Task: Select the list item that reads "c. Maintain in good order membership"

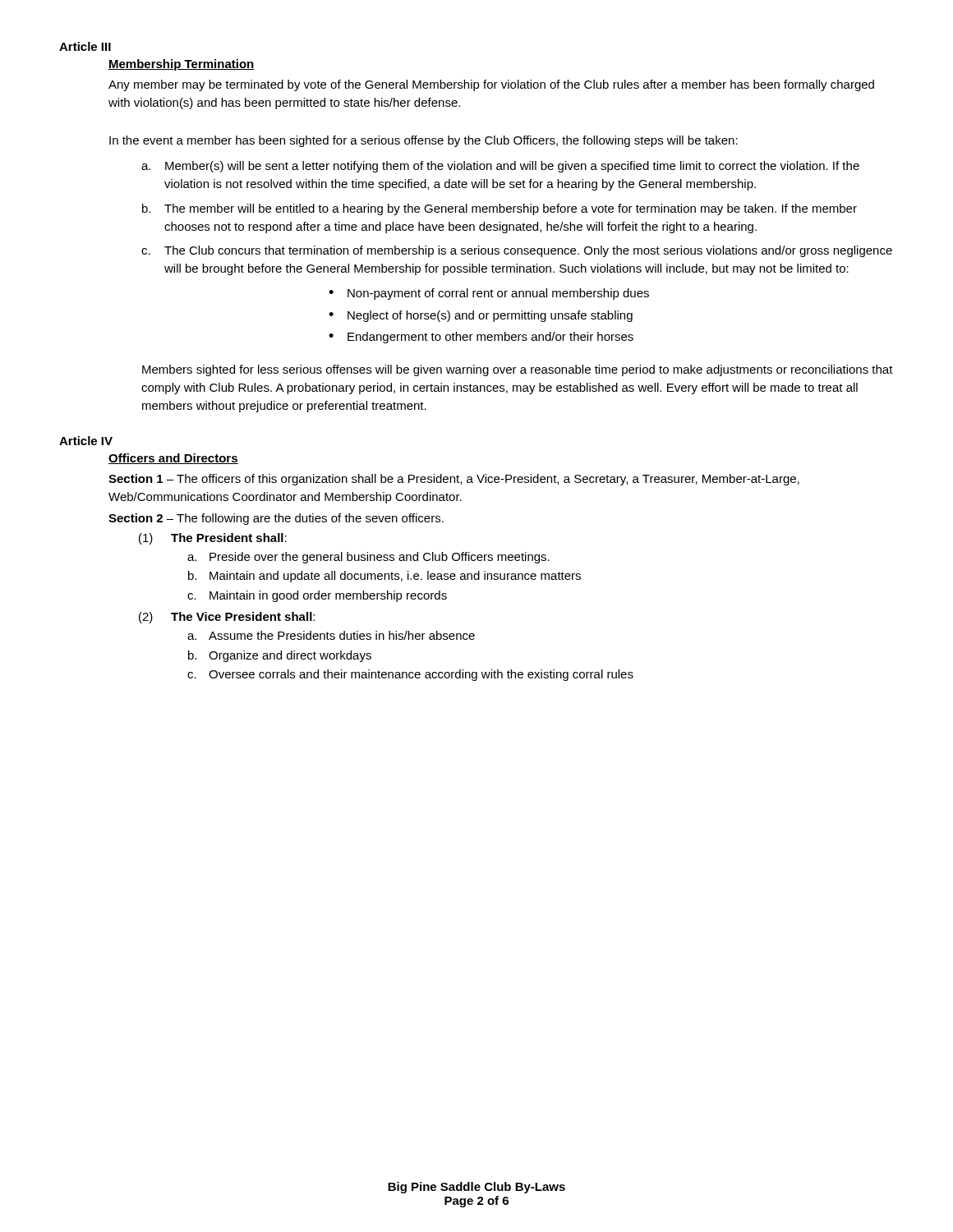Action: point(317,595)
